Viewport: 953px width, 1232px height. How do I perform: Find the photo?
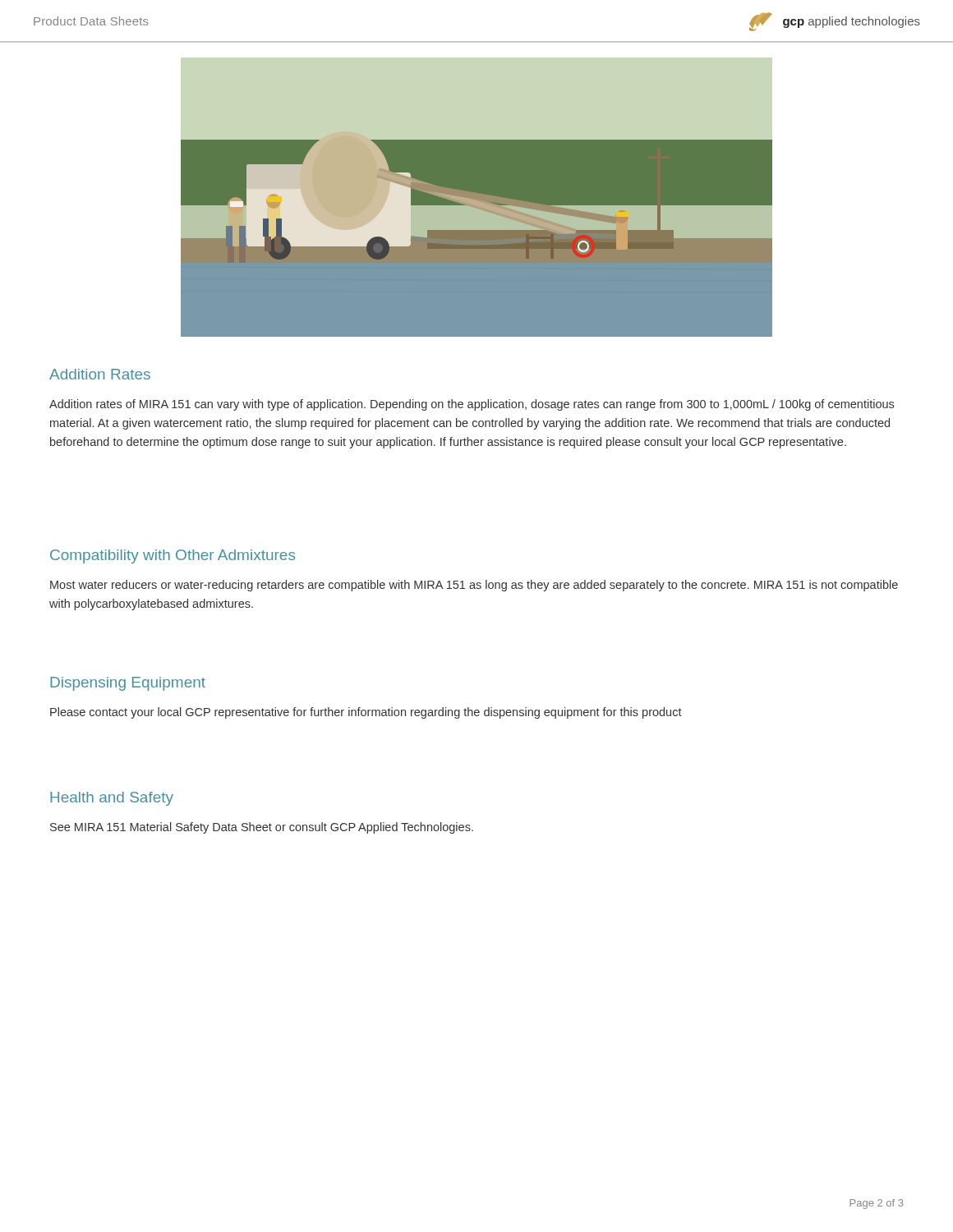[476, 197]
